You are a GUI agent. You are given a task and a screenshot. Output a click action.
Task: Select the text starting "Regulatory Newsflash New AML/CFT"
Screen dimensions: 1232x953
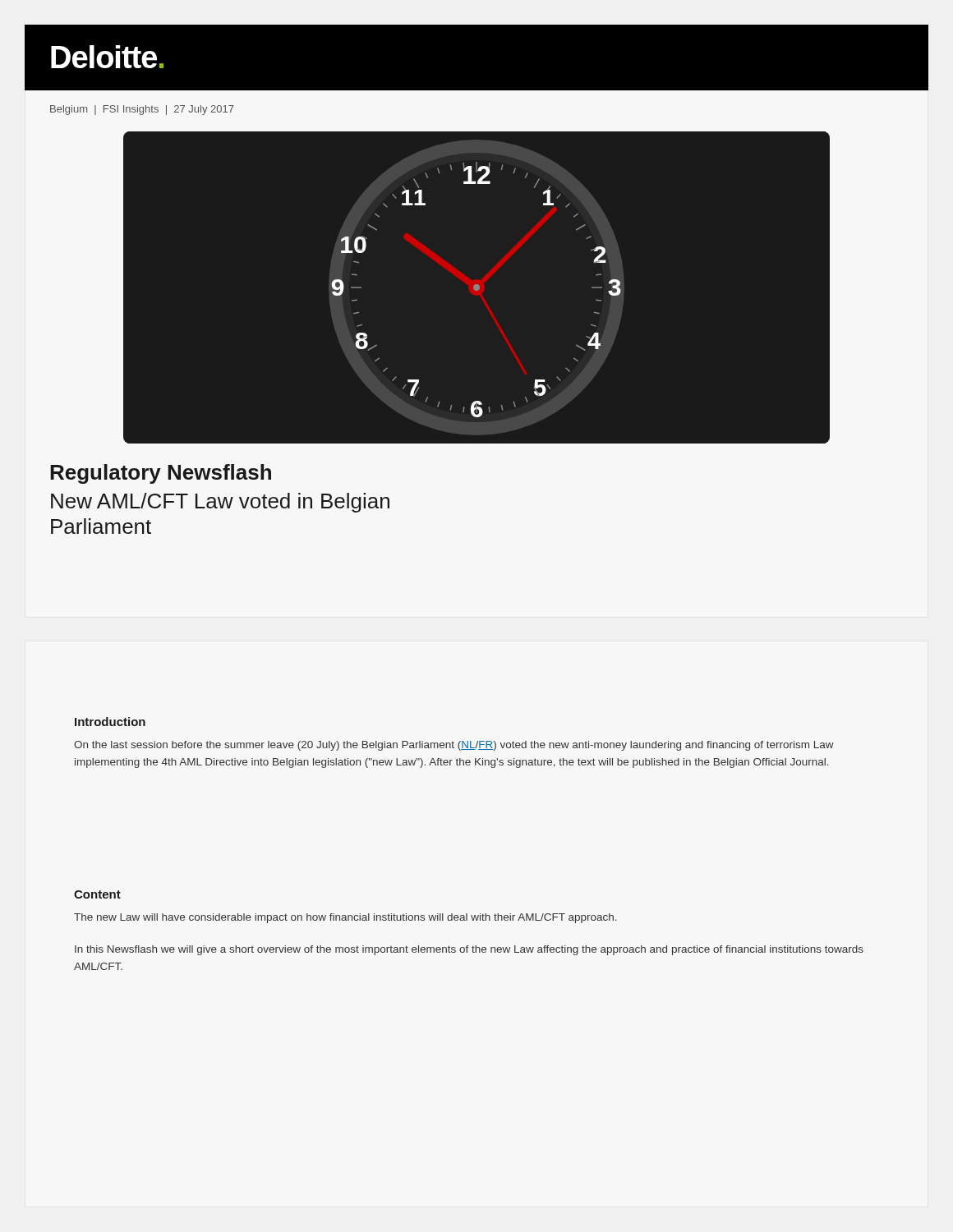point(161,474)
